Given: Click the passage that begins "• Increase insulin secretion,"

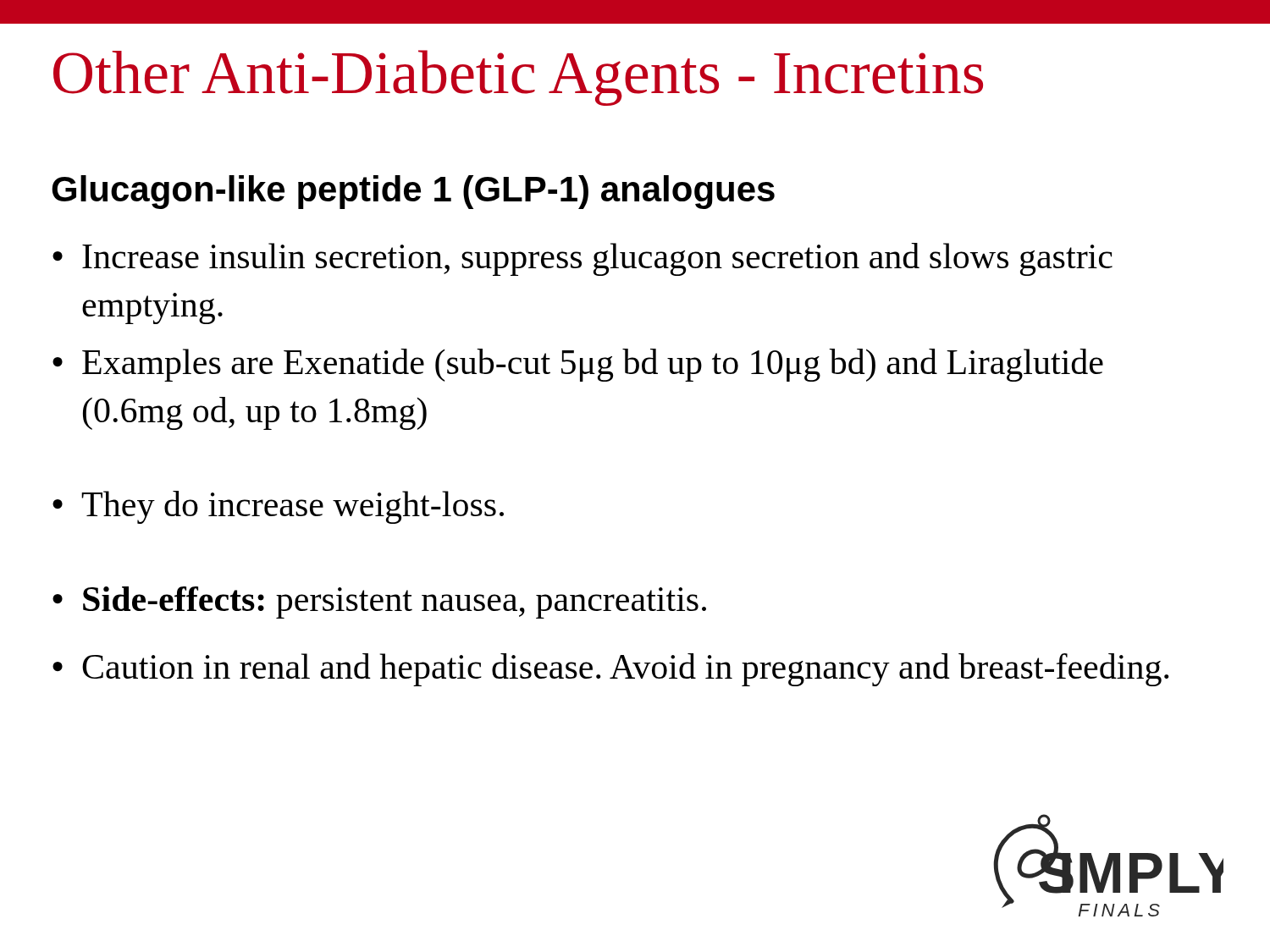Looking at the screenshot, I should pyautogui.click(x=627, y=281).
